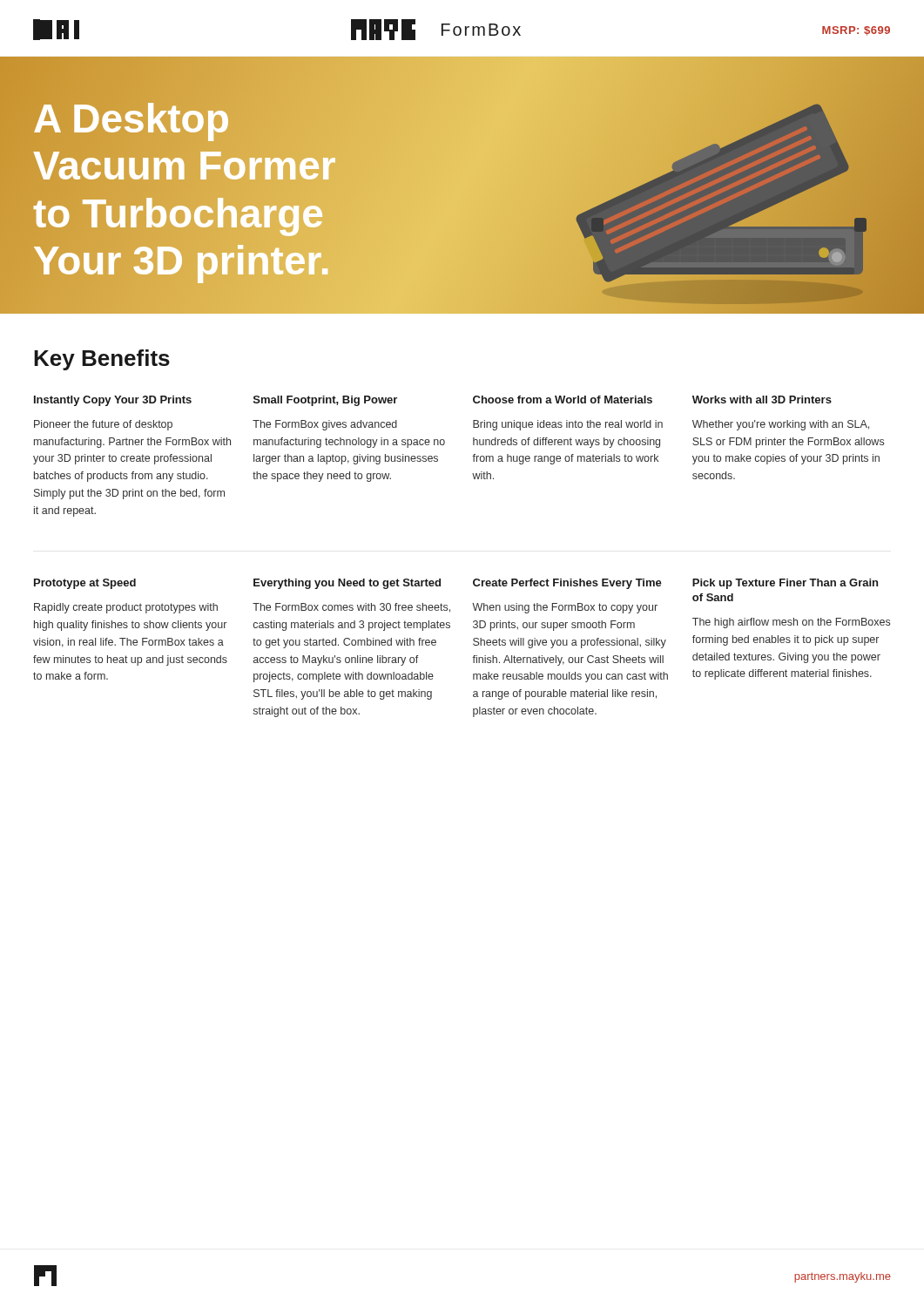Point to the region starting "Choose from a World of Materials Bring unique"
The image size is (924, 1307).
(x=572, y=439)
